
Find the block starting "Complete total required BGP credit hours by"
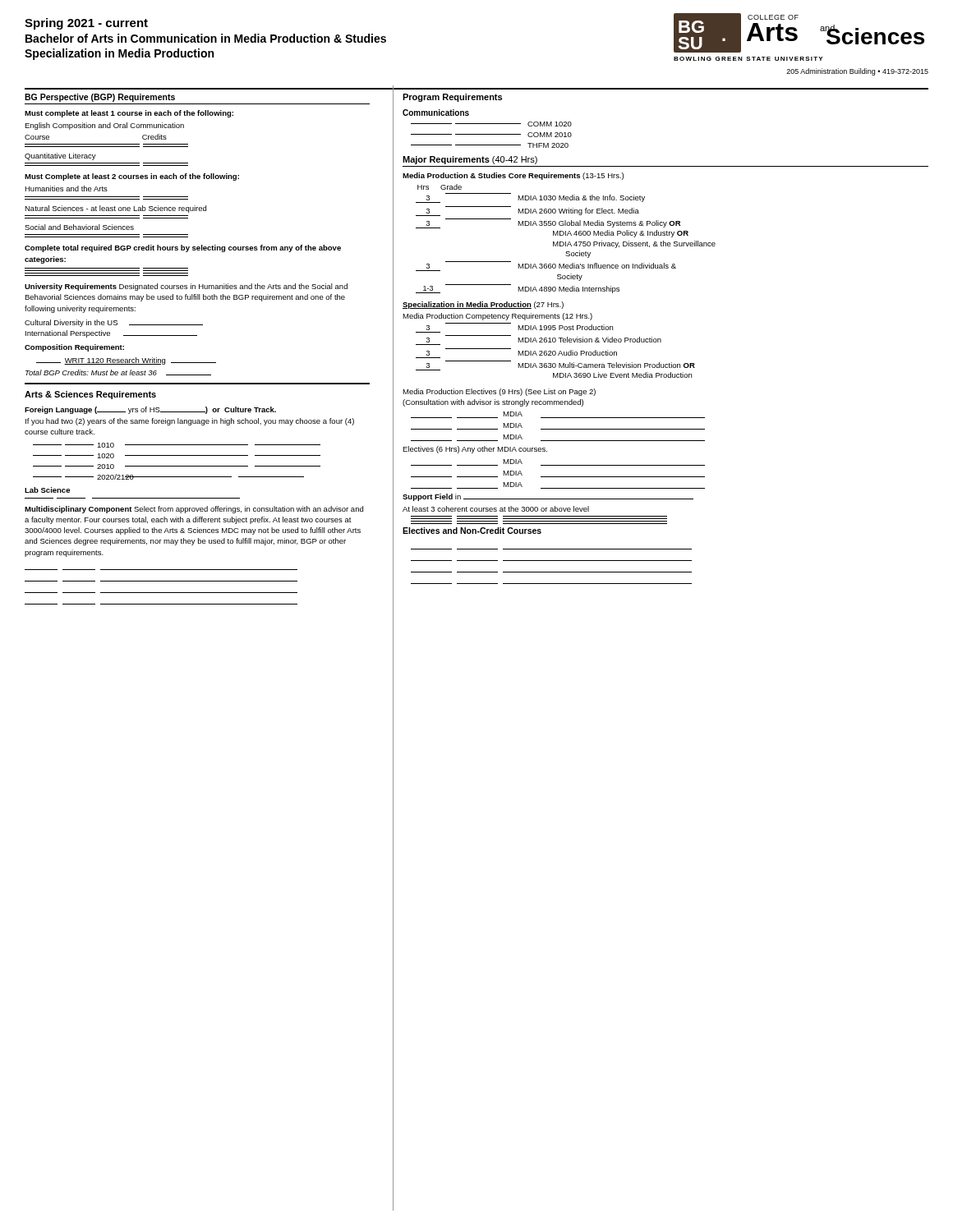tap(183, 253)
